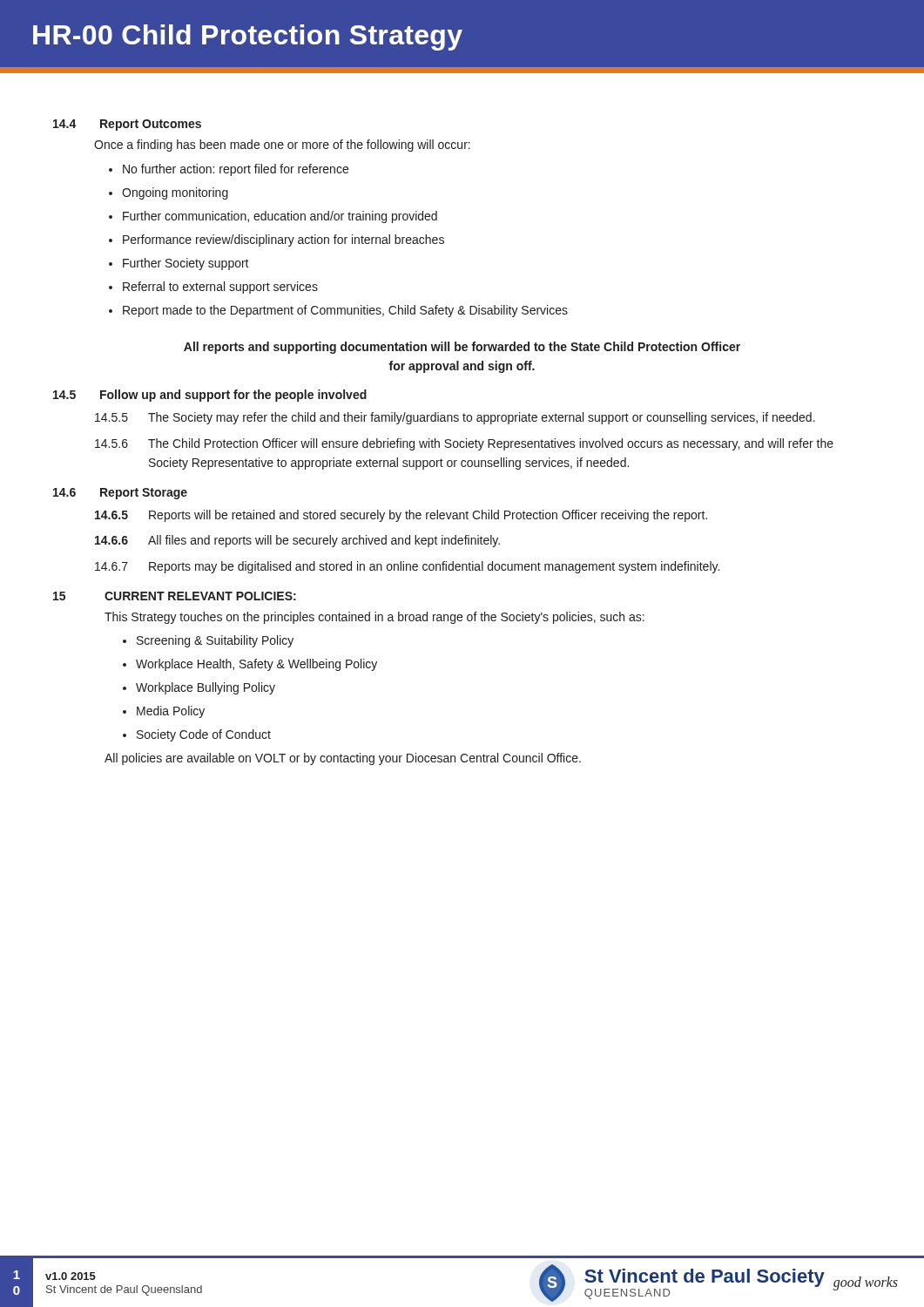Select the list item that reads "Report made to the Department"

pyautogui.click(x=345, y=310)
